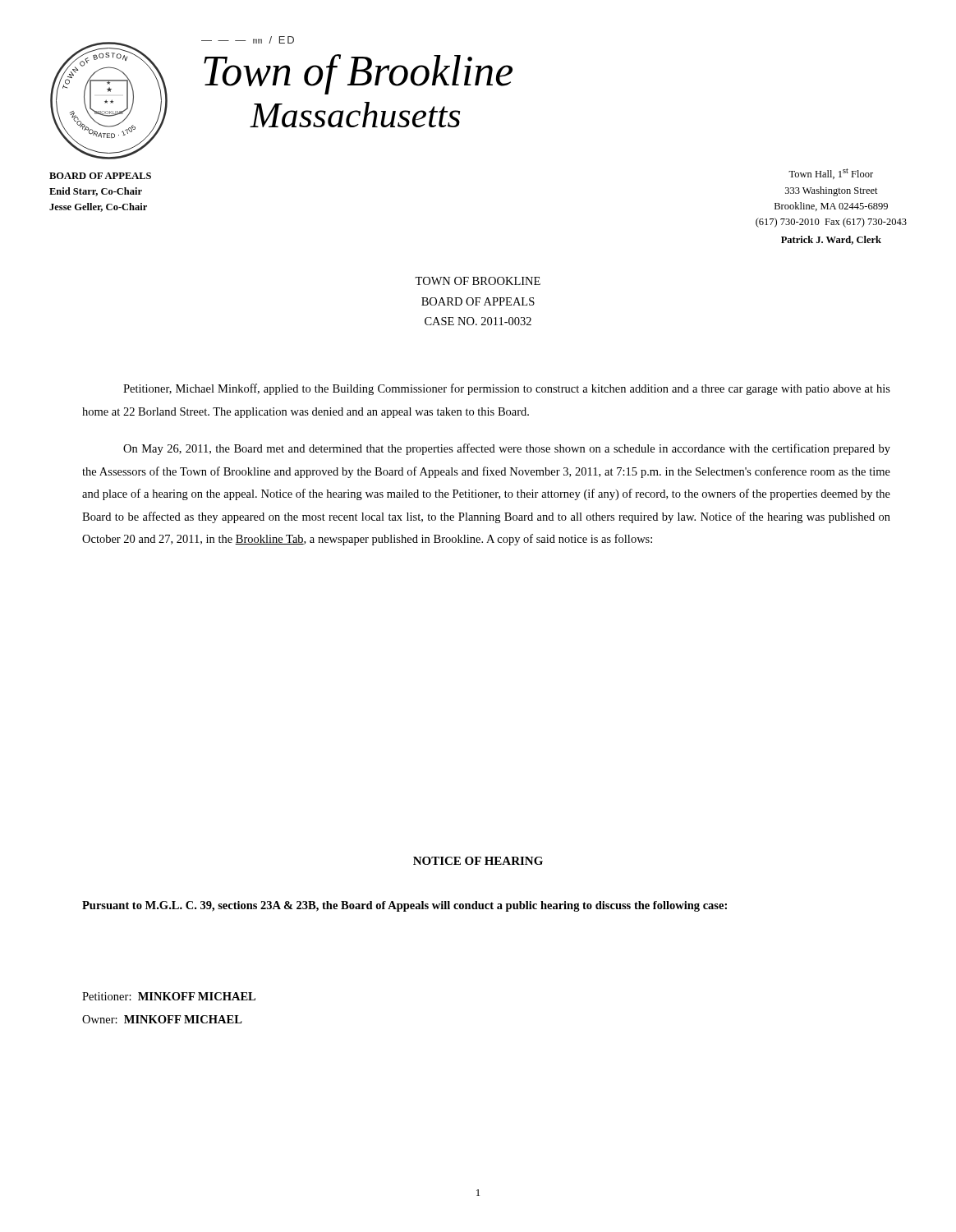Locate the block of text that opens with "Town Hall, 1st Floor 333 Washington Street Brookline,"

pyautogui.click(x=831, y=206)
